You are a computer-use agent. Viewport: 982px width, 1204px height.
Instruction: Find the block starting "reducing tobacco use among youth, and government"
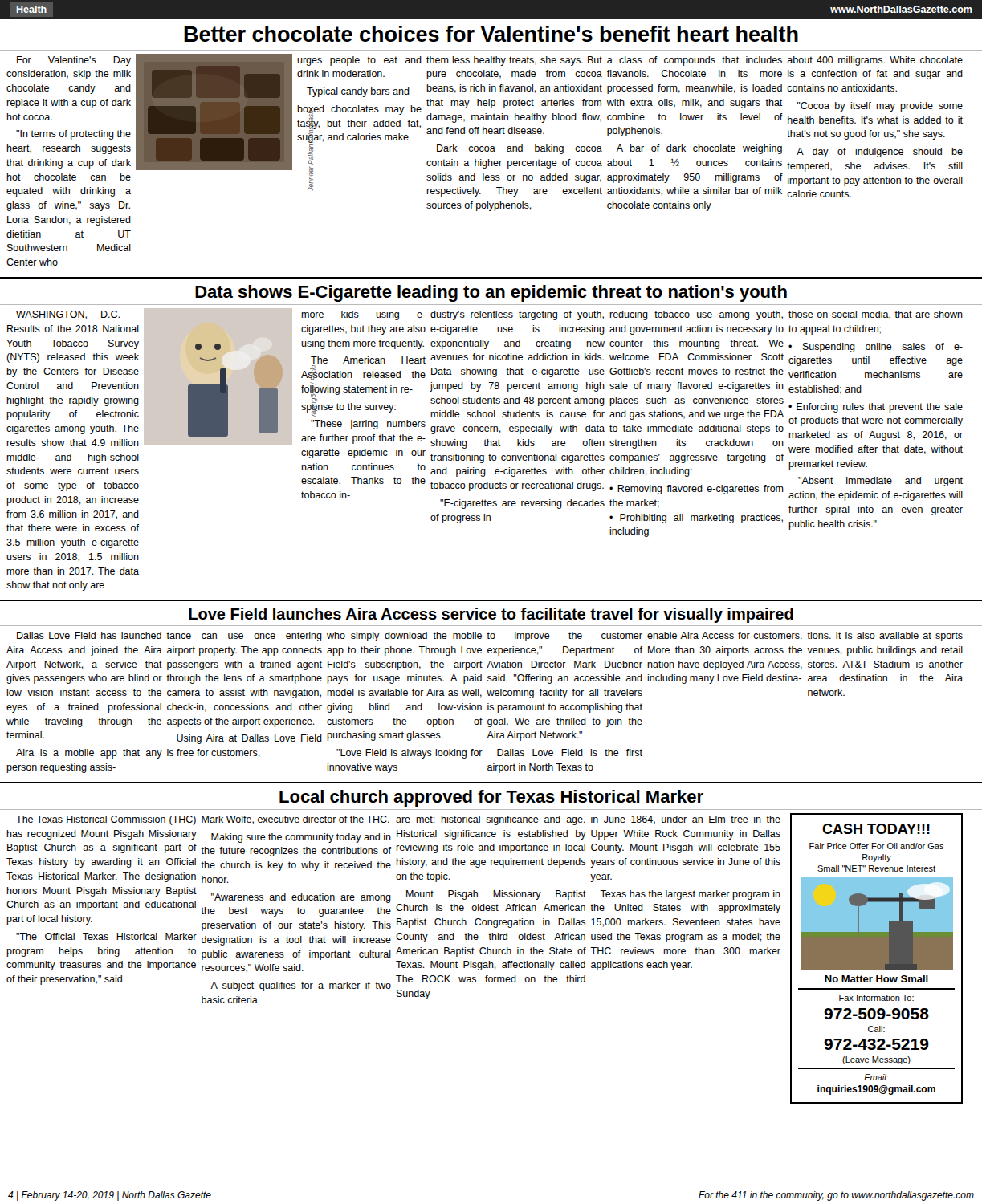[697, 424]
